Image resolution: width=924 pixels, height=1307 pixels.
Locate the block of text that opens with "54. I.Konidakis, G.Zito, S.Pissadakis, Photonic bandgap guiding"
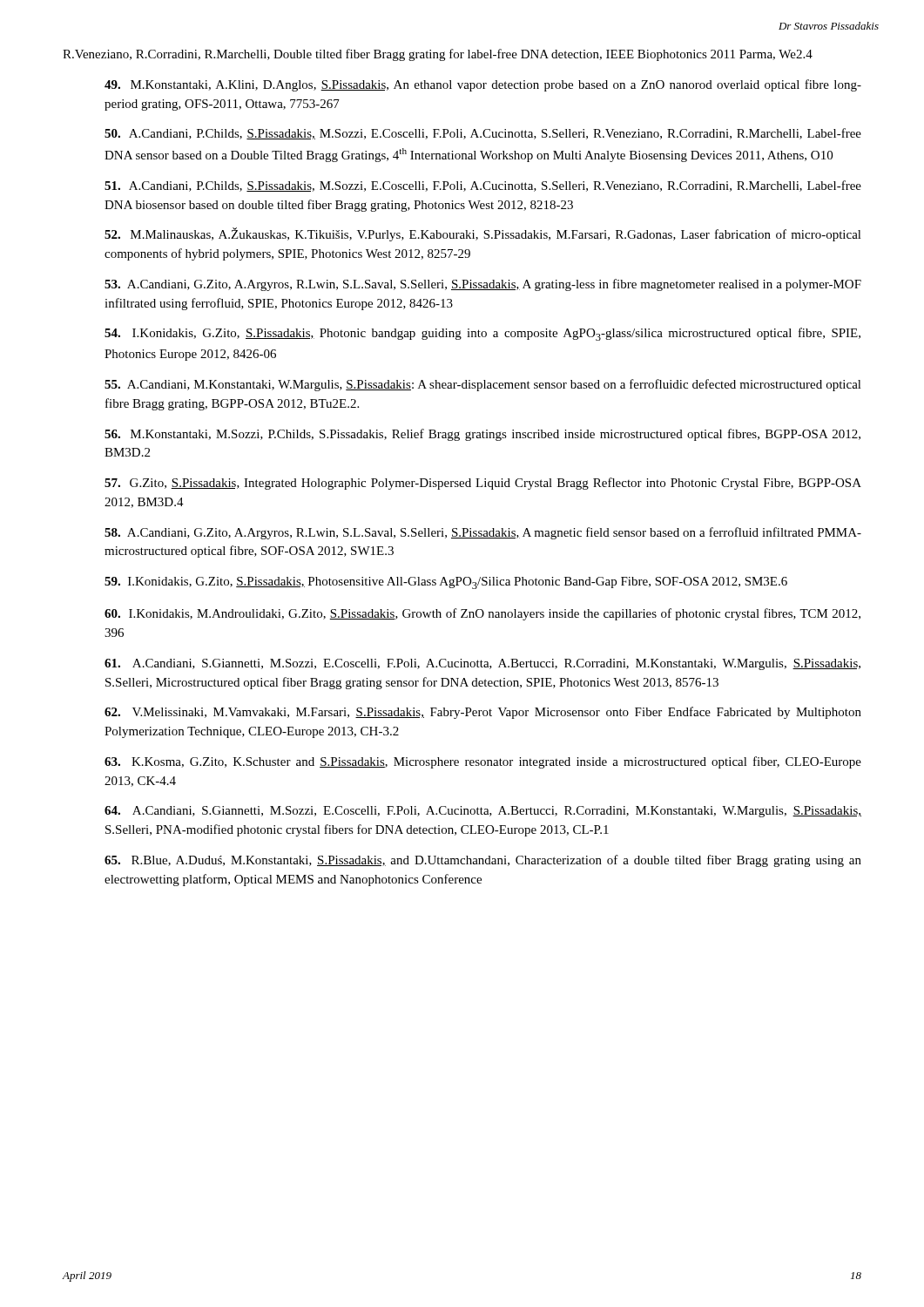[x=483, y=344]
